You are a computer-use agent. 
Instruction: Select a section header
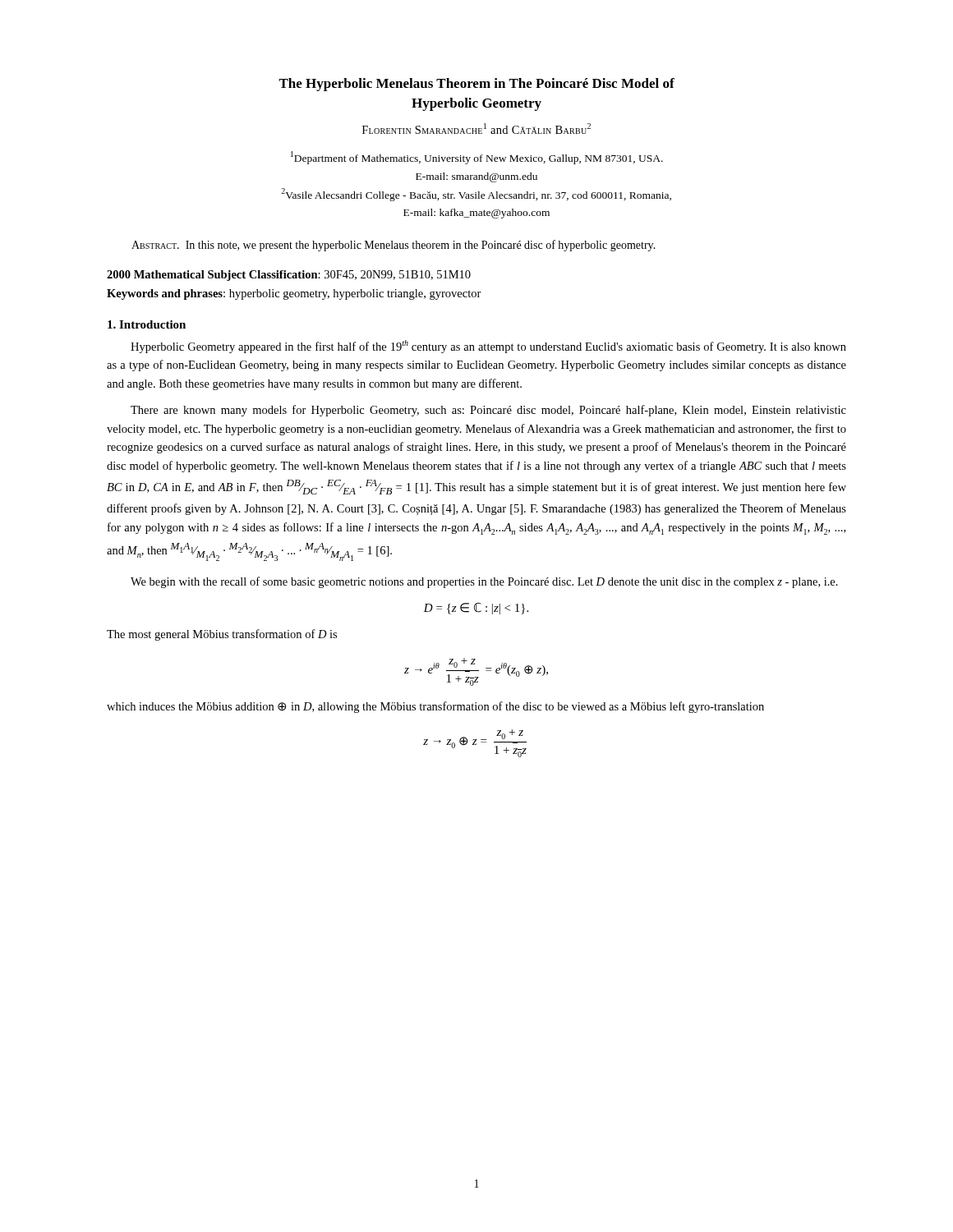click(146, 325)
